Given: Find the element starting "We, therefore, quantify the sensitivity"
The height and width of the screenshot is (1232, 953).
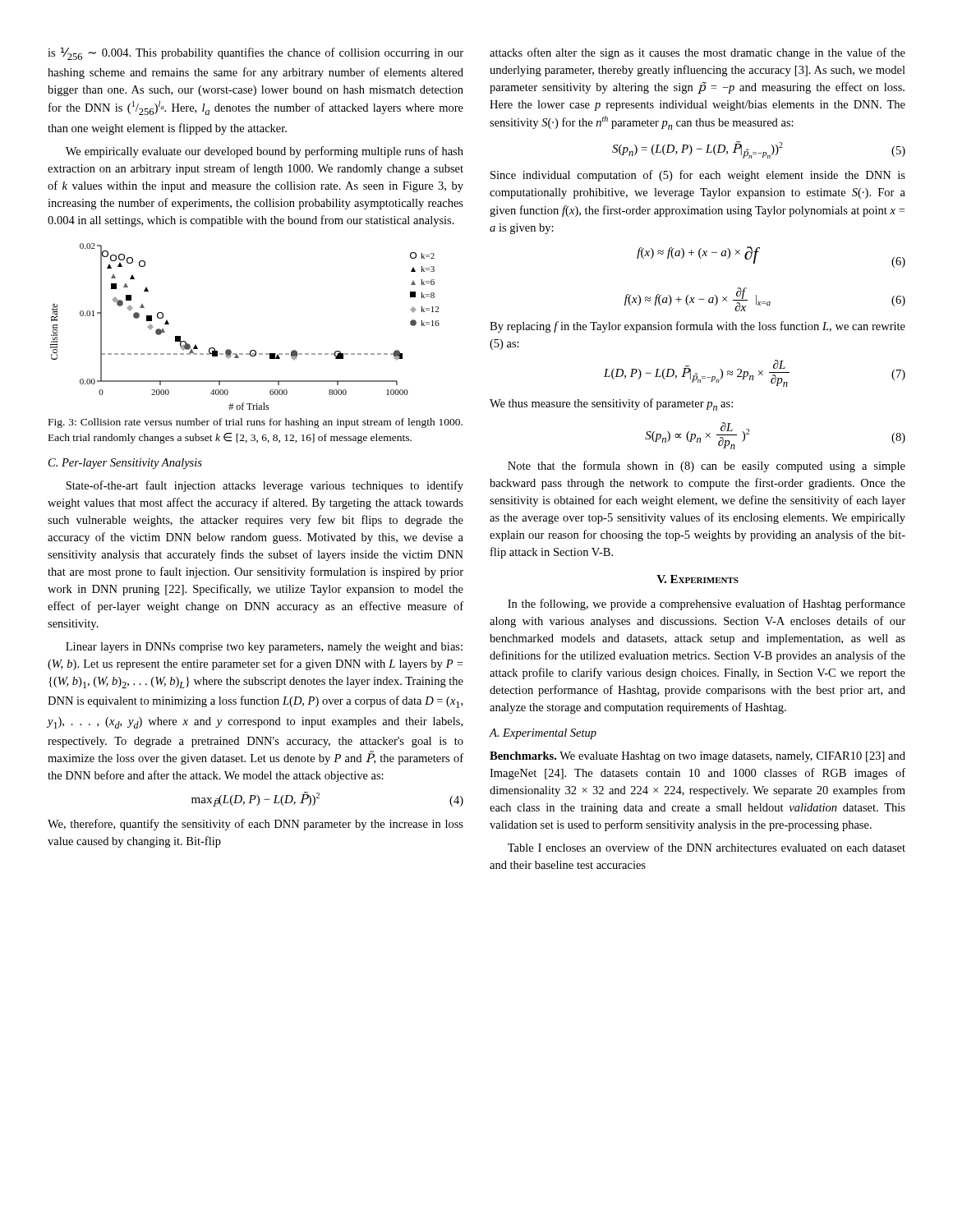Looking at the screenshot, I should pos(255,833).
